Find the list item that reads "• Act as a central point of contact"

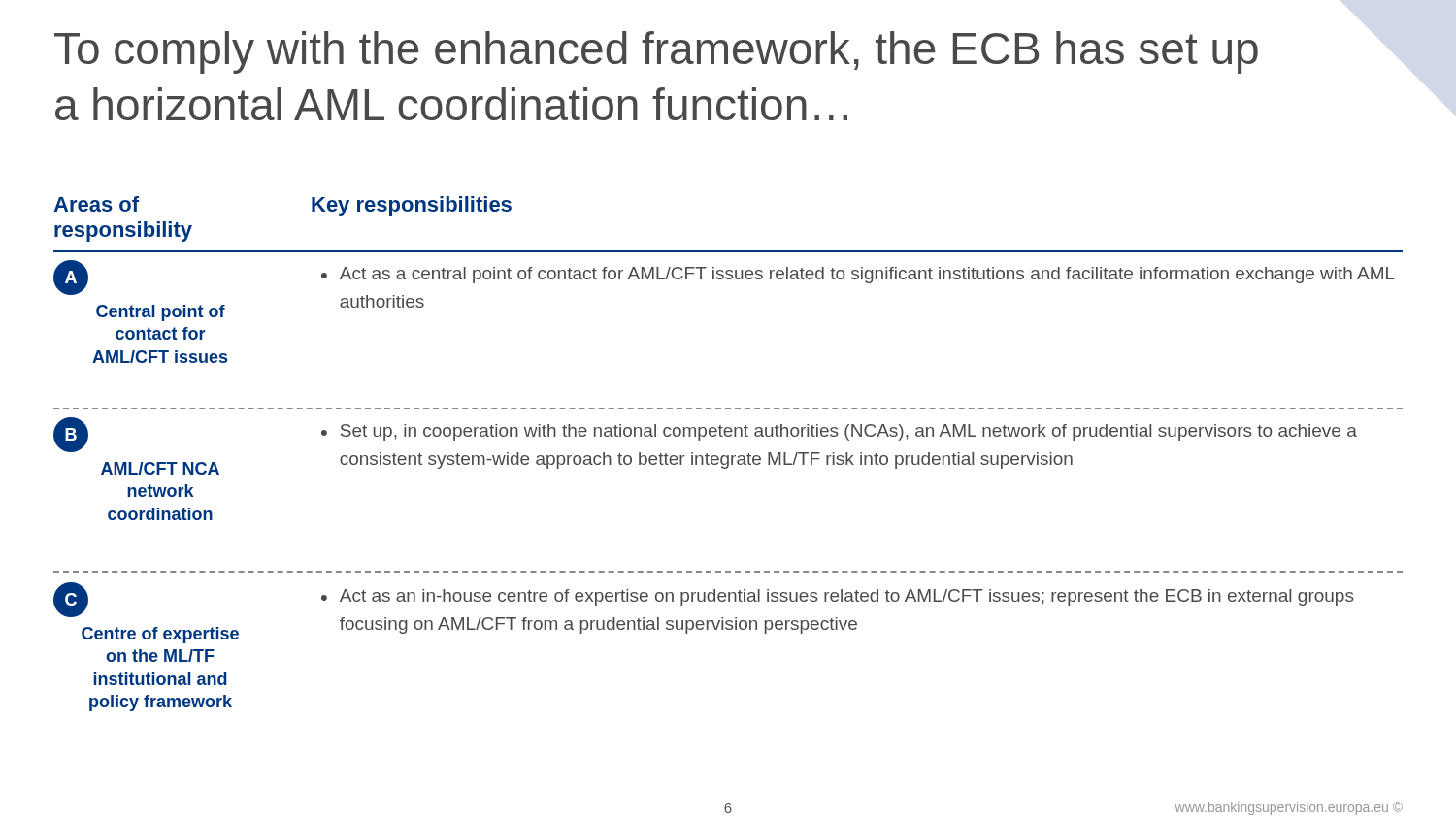861,288
